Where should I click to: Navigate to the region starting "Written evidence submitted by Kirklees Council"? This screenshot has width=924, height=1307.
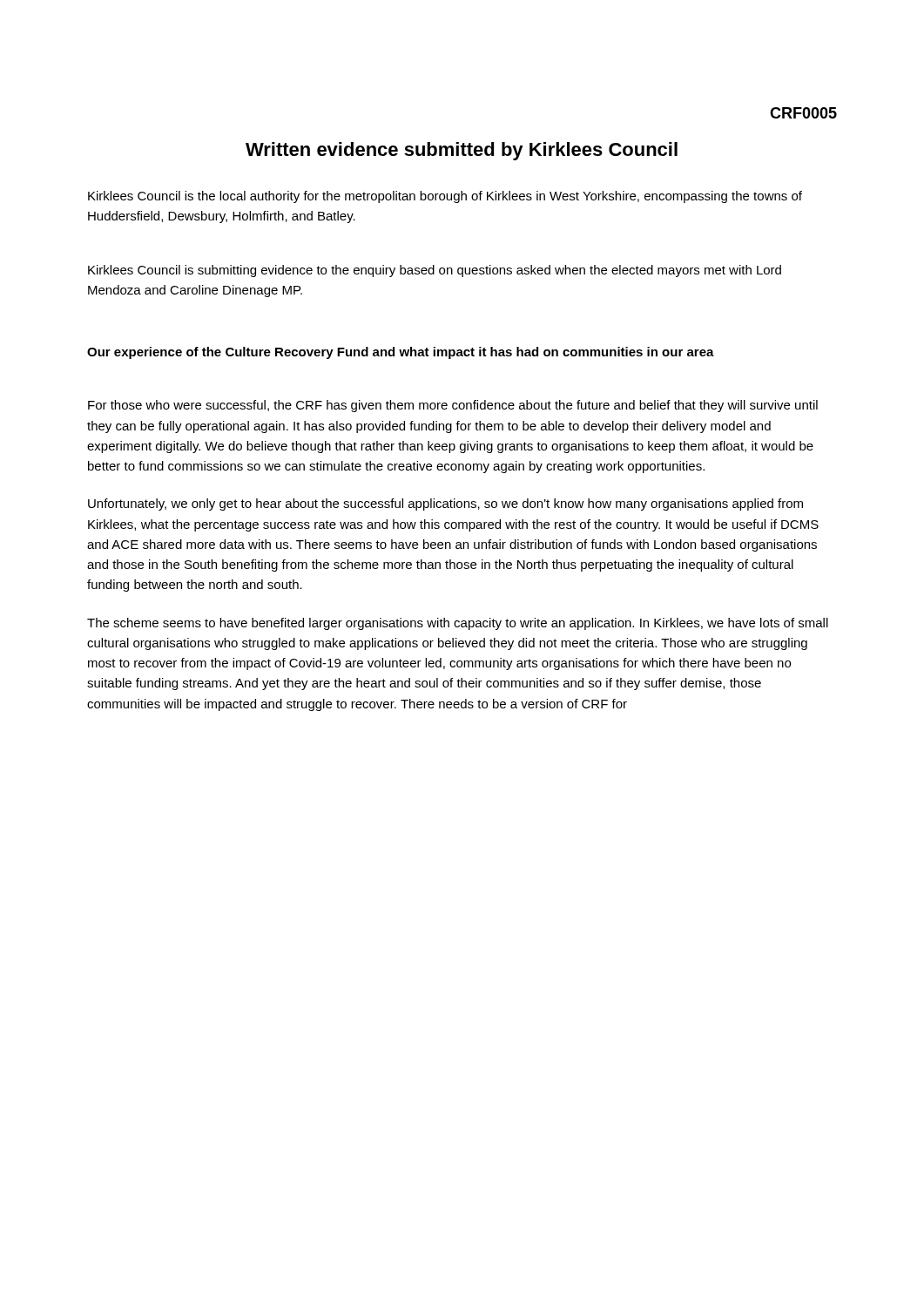[462, 149]
